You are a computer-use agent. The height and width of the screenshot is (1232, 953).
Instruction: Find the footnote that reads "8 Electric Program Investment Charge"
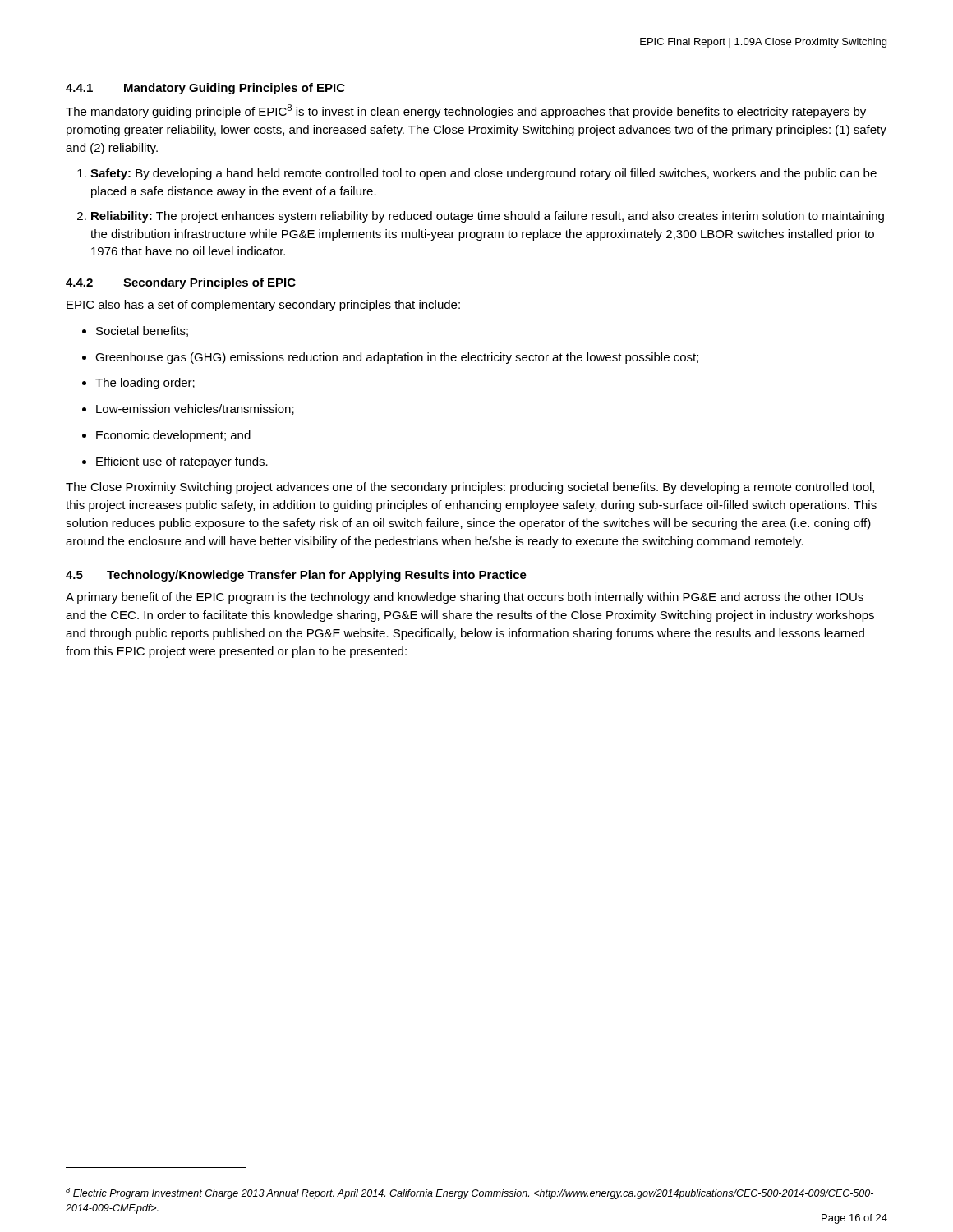coord(470,1200)
